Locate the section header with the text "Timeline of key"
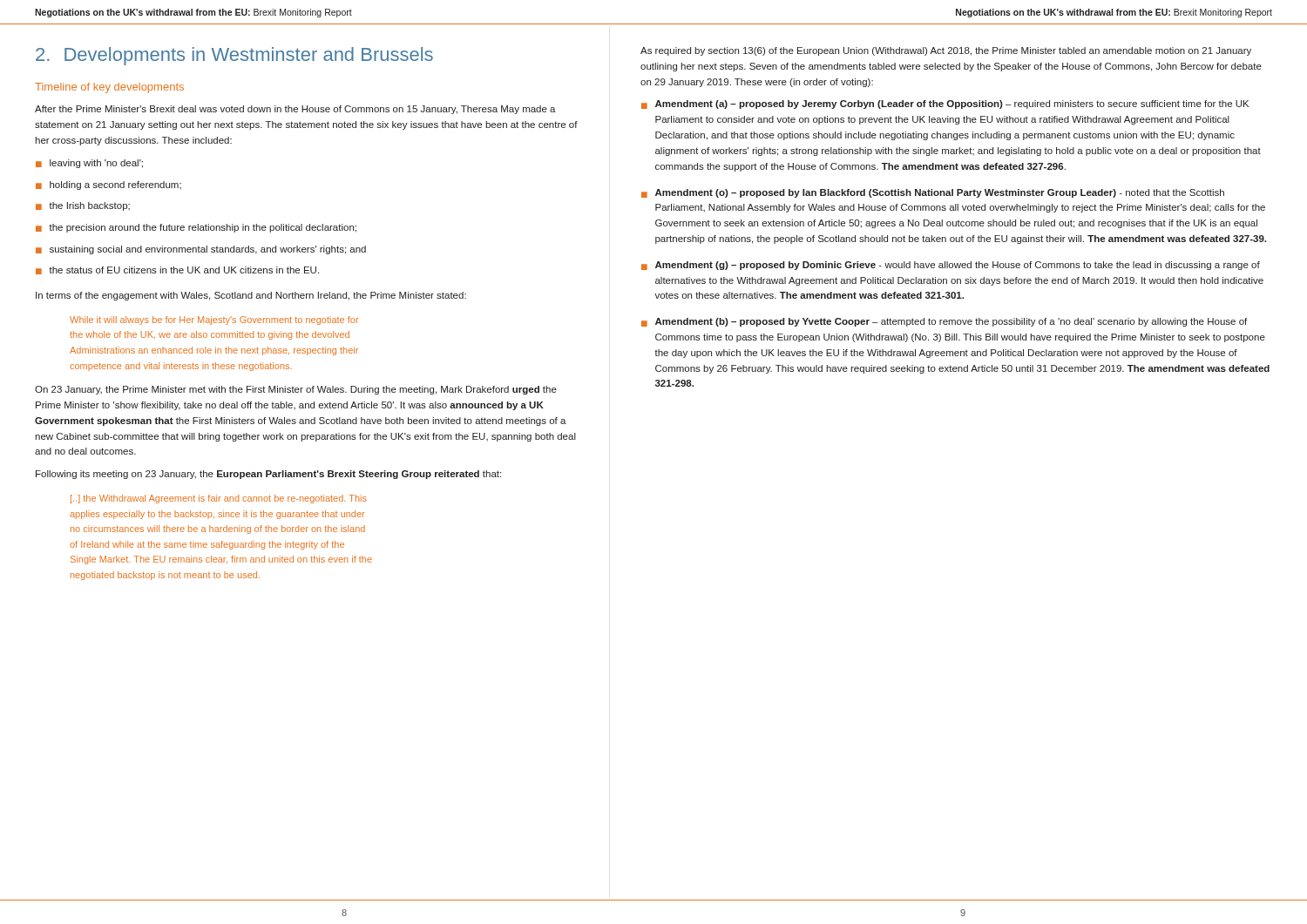Viewport: 1307px width, 924px height. coord(110,87)
